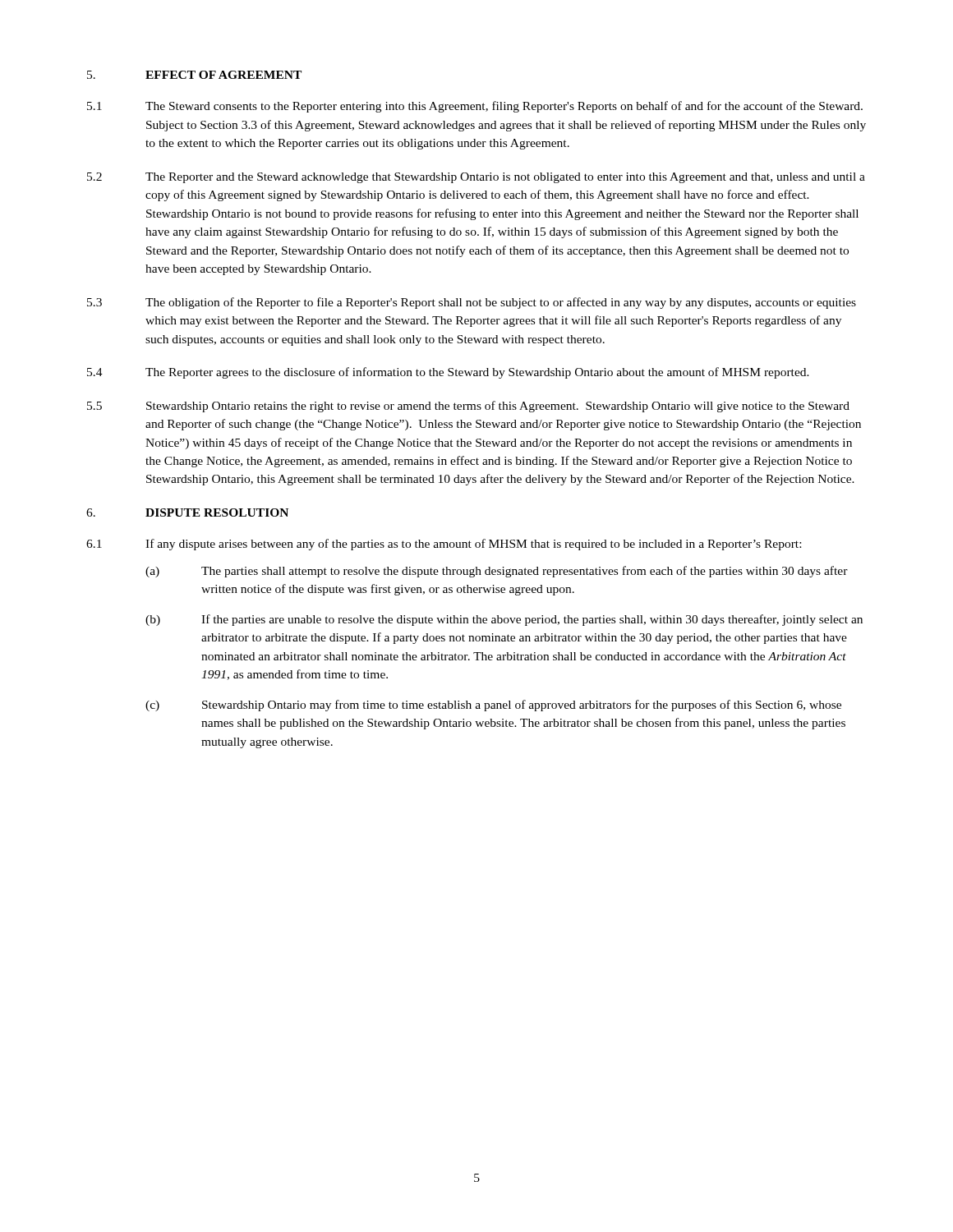Select the region starting "5 Stewardship Ontario retains"
This screenshot has height=1232, width=953.
(x=476, y=442)
